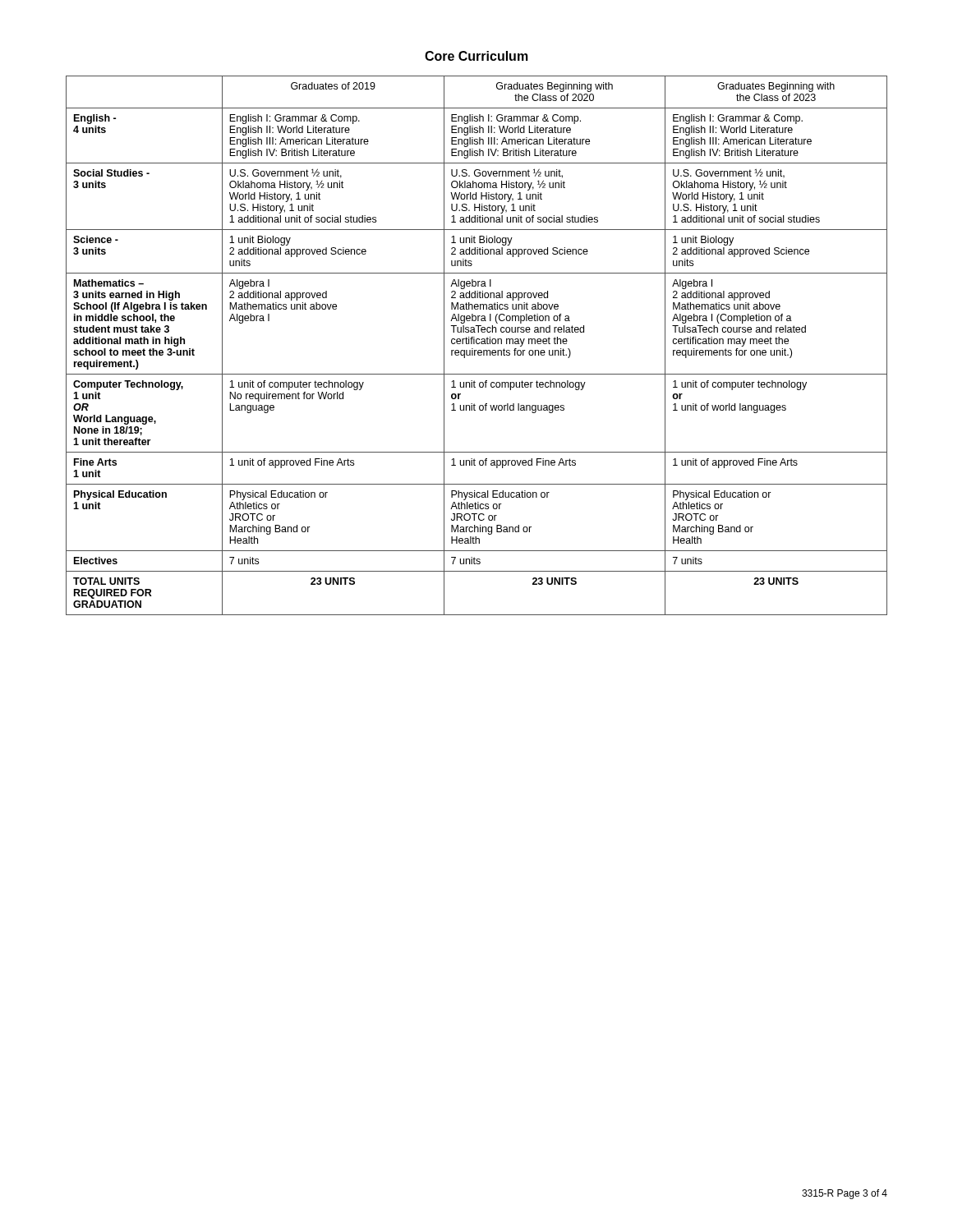The width and height of the screenshot is (953, 1232).
Task: Locate the element starting "Core Curriculum"
Action: tap(476, 56)
